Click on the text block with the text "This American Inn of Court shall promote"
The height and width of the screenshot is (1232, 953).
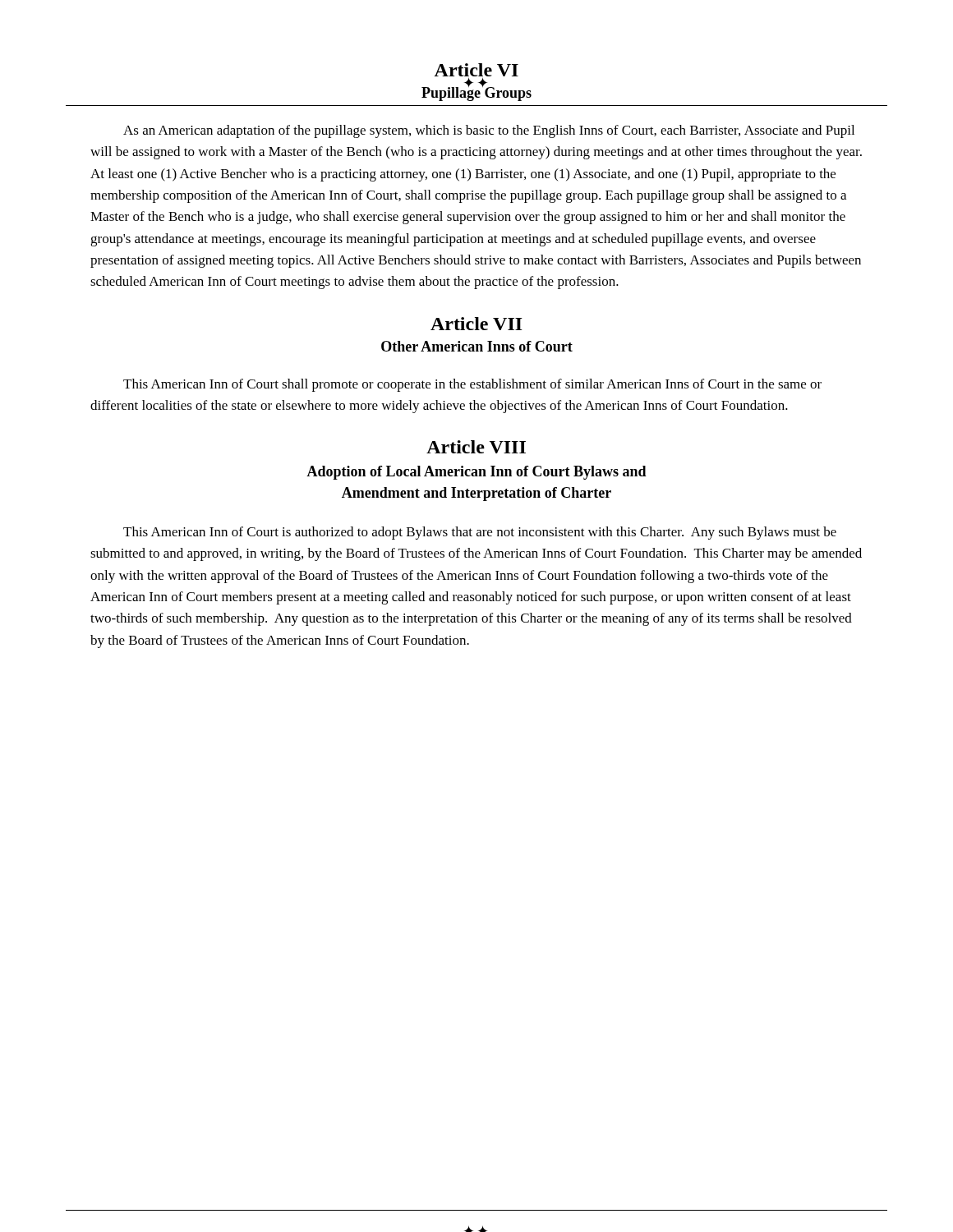coord(476,395)
